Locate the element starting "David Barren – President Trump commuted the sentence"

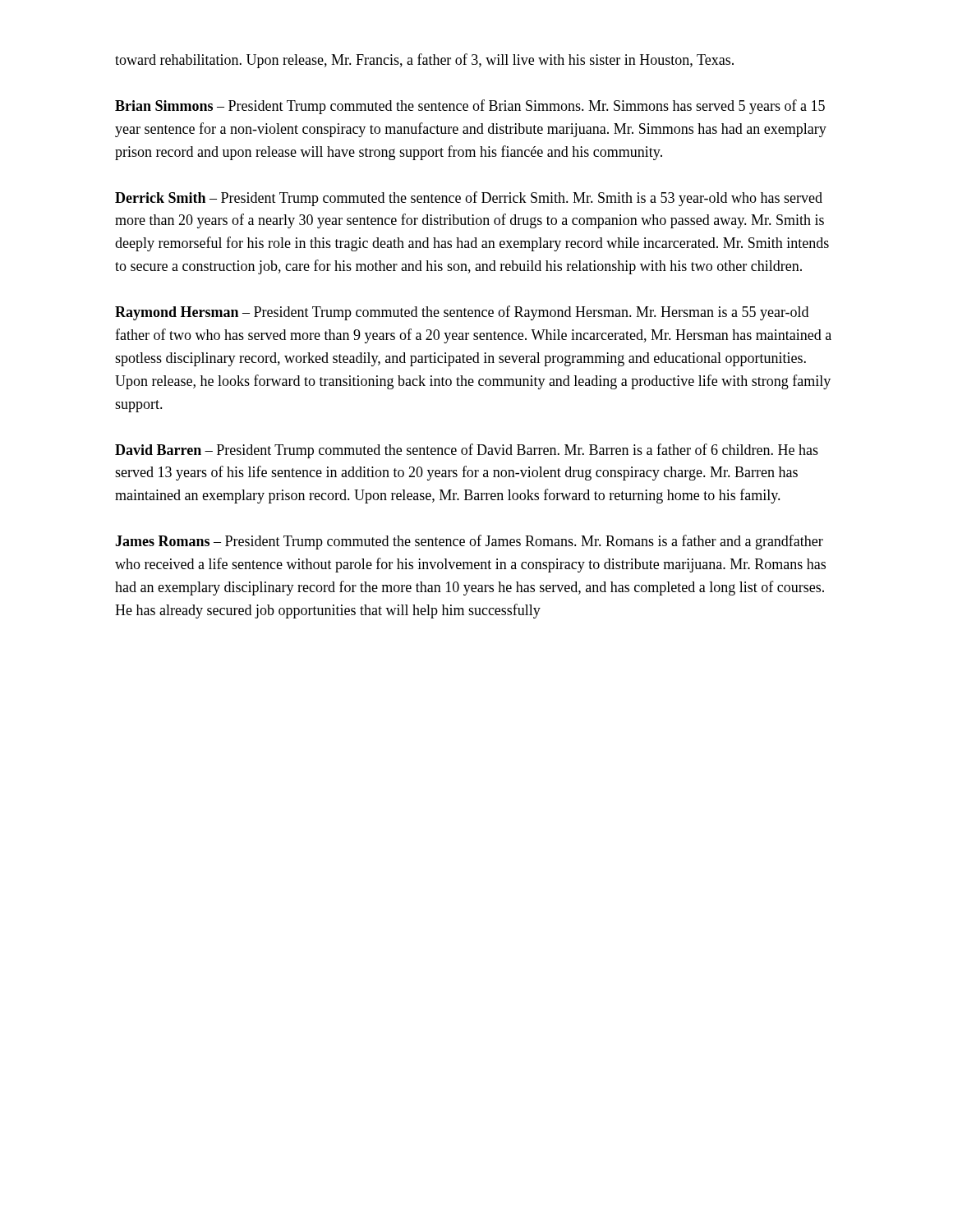(x=467, y=473)
